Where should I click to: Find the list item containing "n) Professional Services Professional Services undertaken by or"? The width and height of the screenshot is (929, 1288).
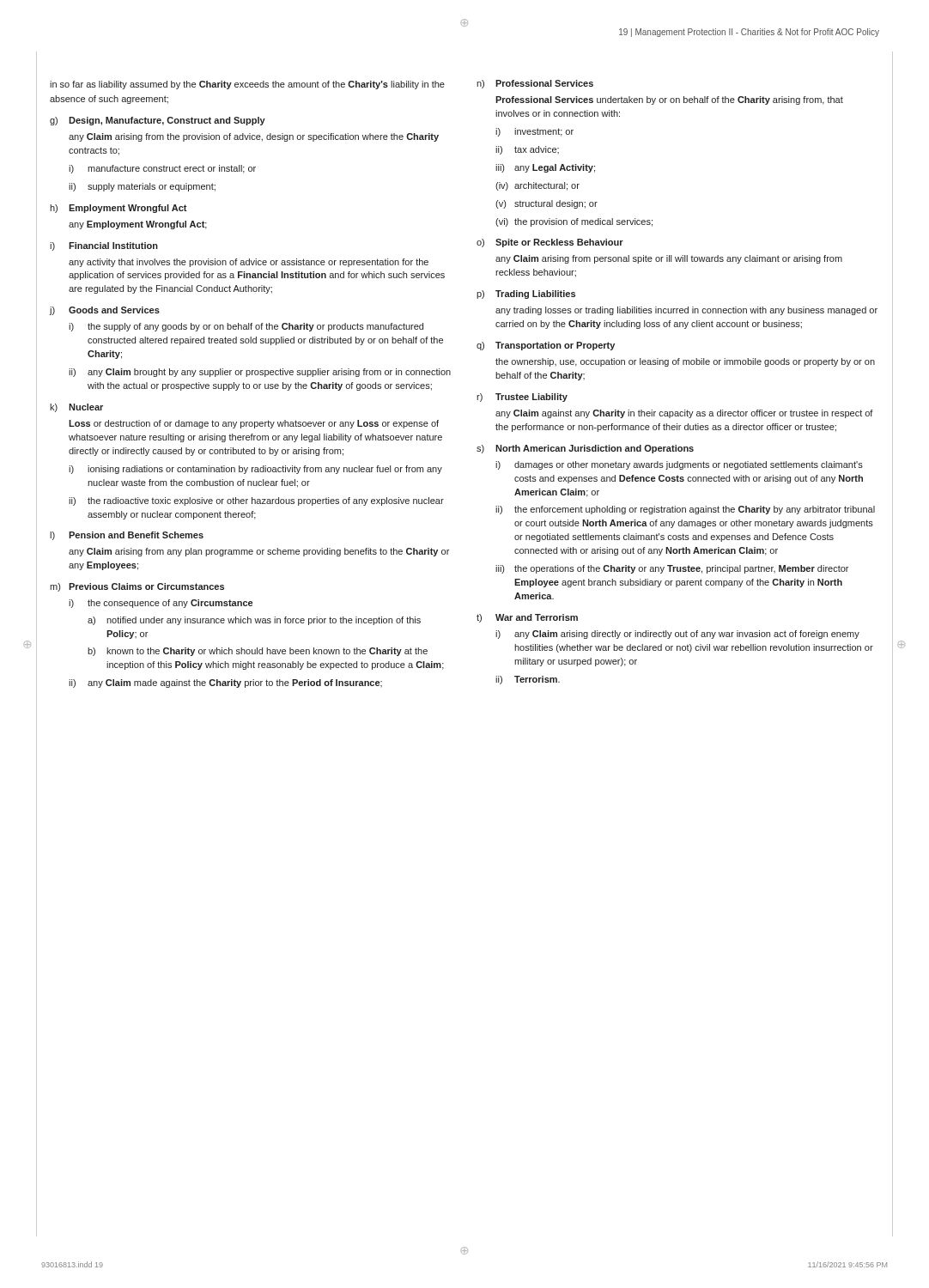pos(535,84)
